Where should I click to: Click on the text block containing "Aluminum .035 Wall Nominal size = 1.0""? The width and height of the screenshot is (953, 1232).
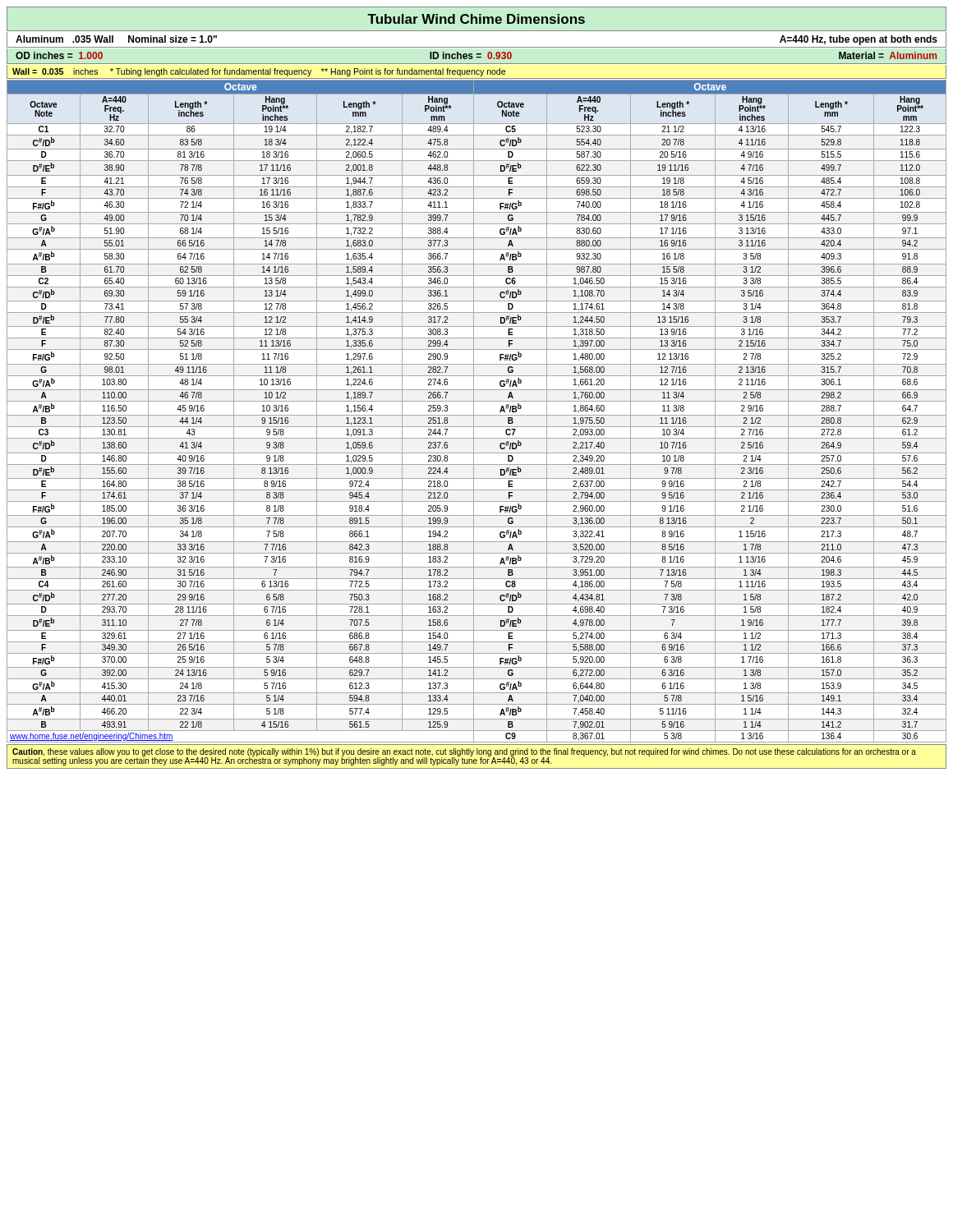(476, 39)
